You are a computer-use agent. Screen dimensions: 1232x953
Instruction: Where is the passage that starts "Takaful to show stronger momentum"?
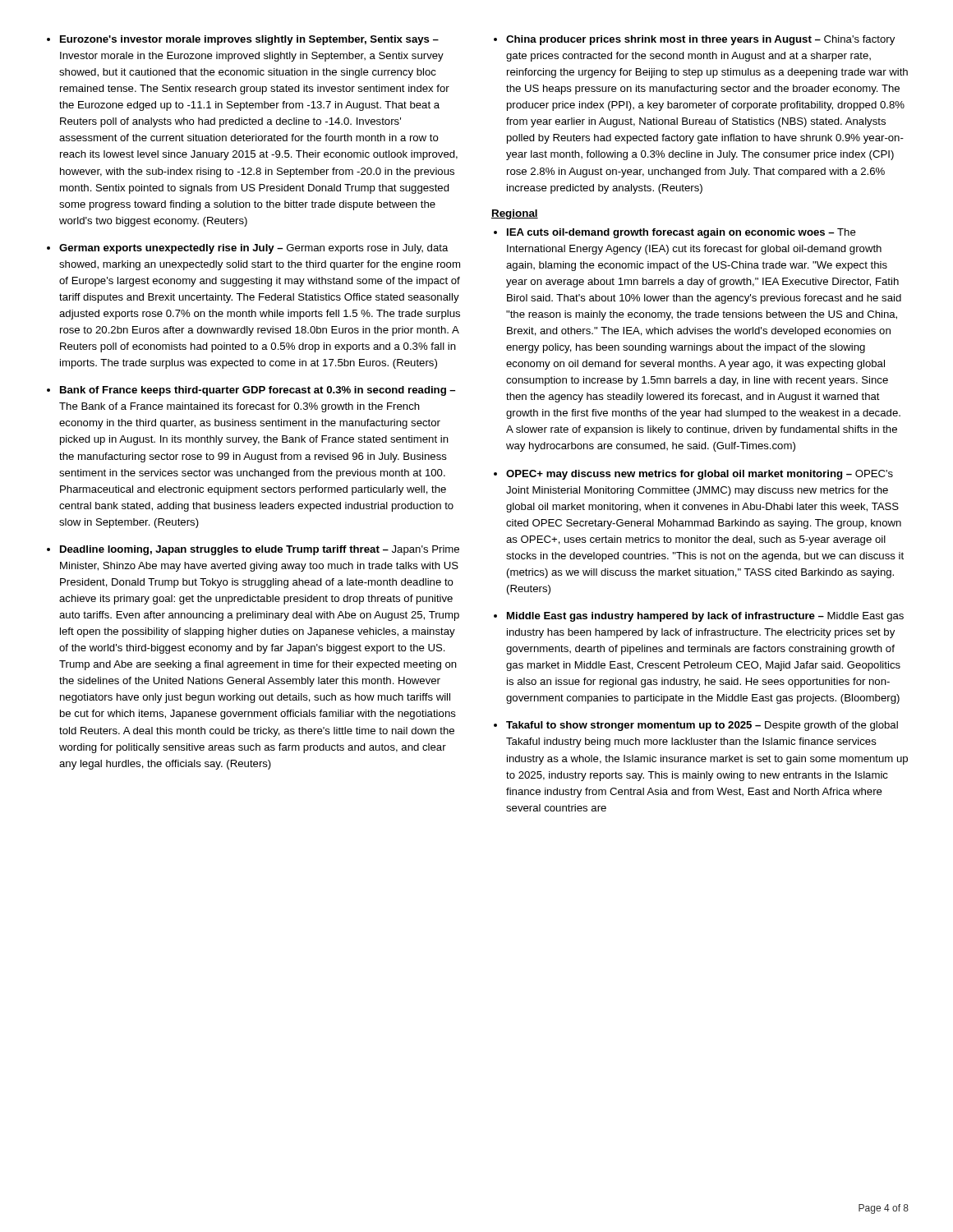(x=707, y=766)
